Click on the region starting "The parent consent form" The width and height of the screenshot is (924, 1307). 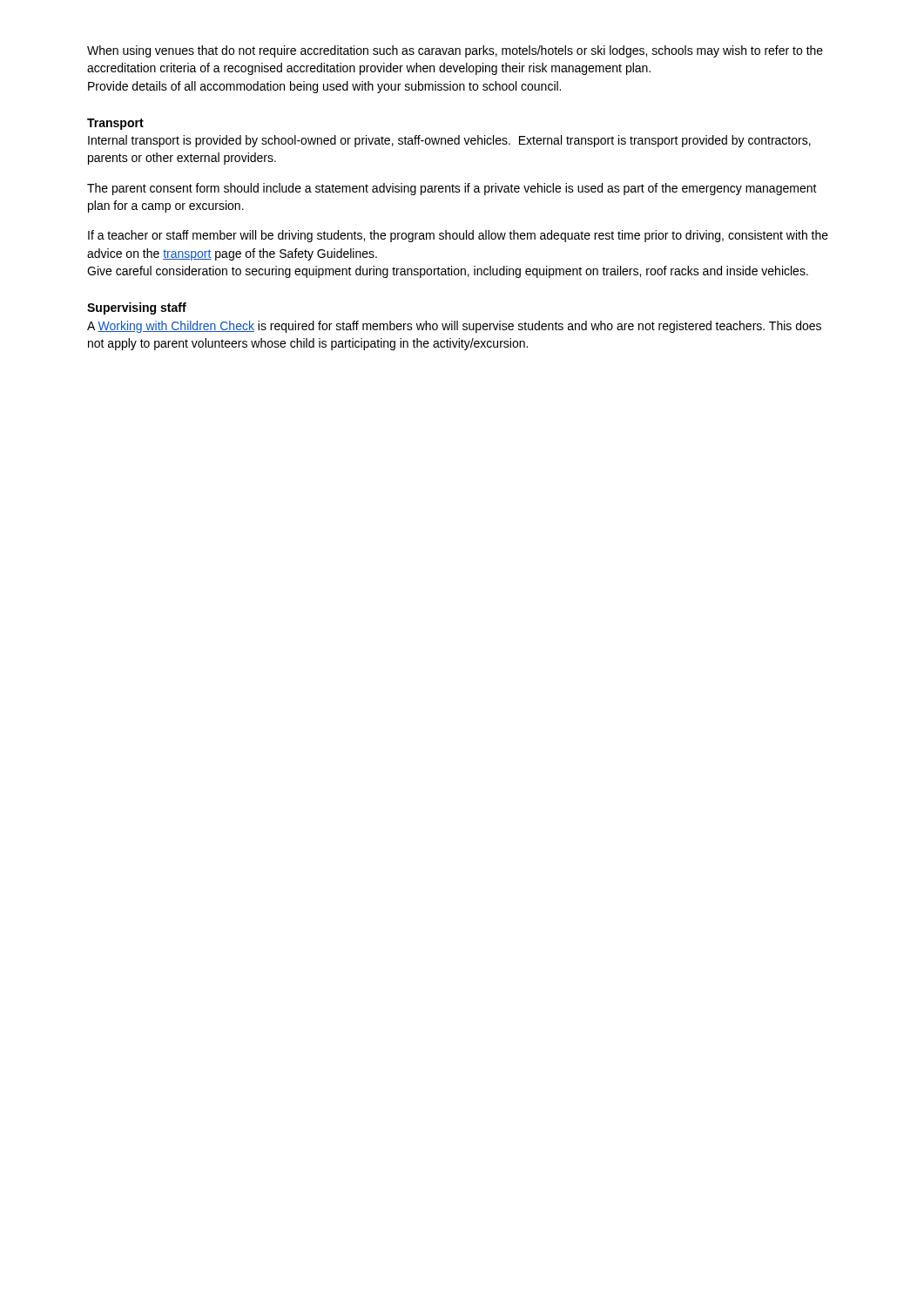pyautogui.click(x=462, y=197)
